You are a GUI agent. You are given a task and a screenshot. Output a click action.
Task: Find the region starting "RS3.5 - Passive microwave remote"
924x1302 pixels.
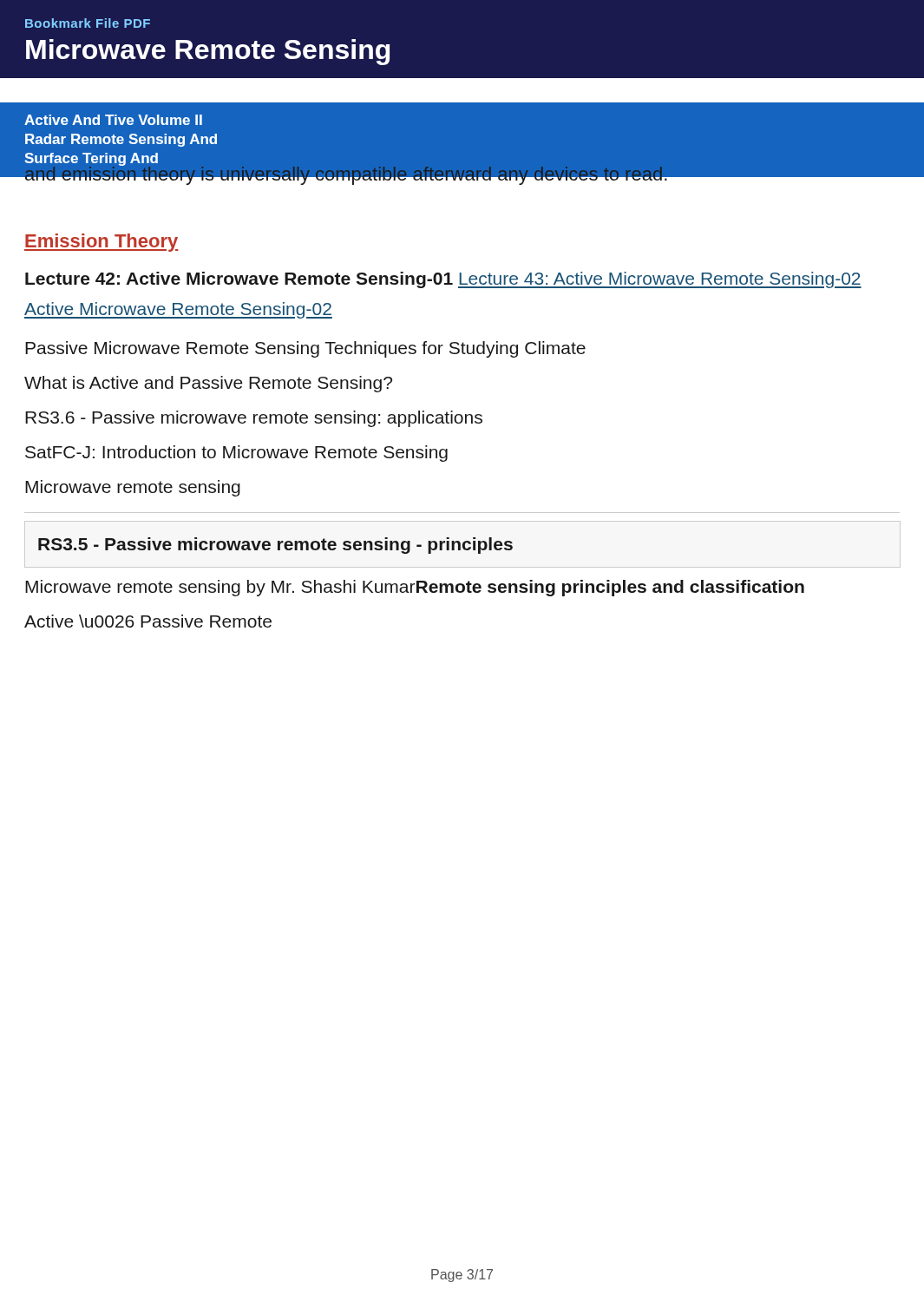pyautogui.click(x=275, y=544)
